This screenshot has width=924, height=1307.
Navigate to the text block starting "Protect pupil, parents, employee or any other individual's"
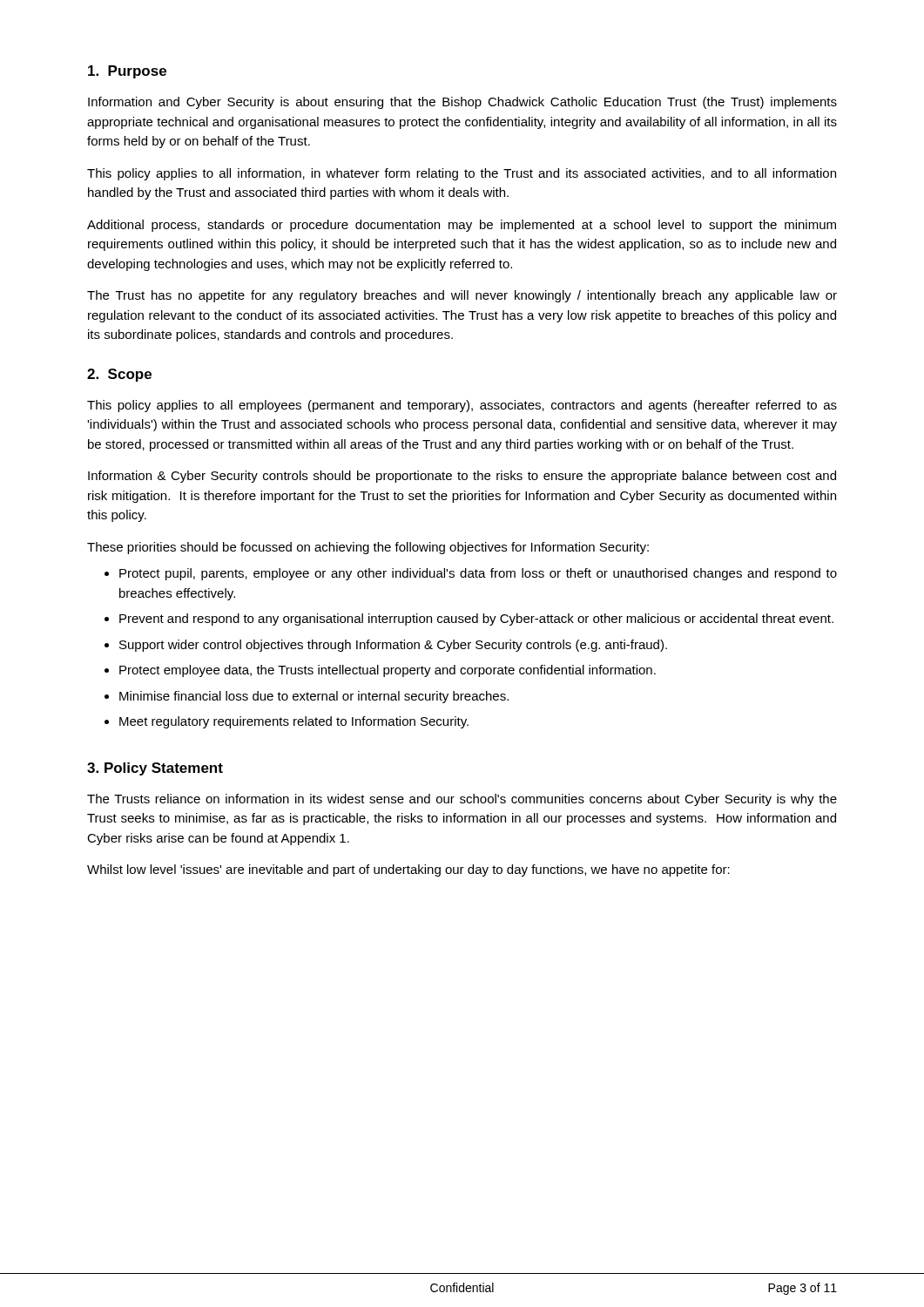pos(462,648)
